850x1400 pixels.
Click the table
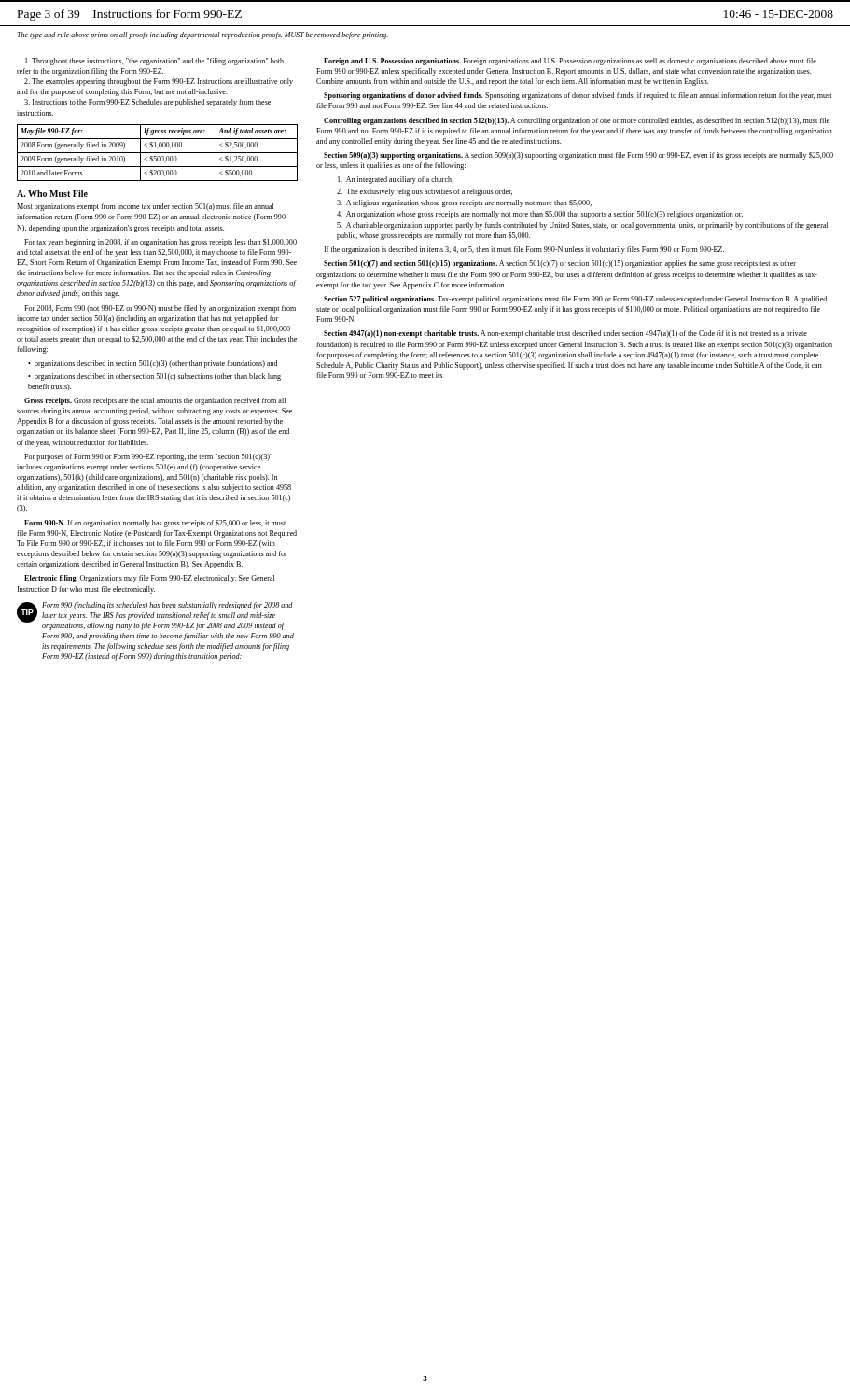157,153
